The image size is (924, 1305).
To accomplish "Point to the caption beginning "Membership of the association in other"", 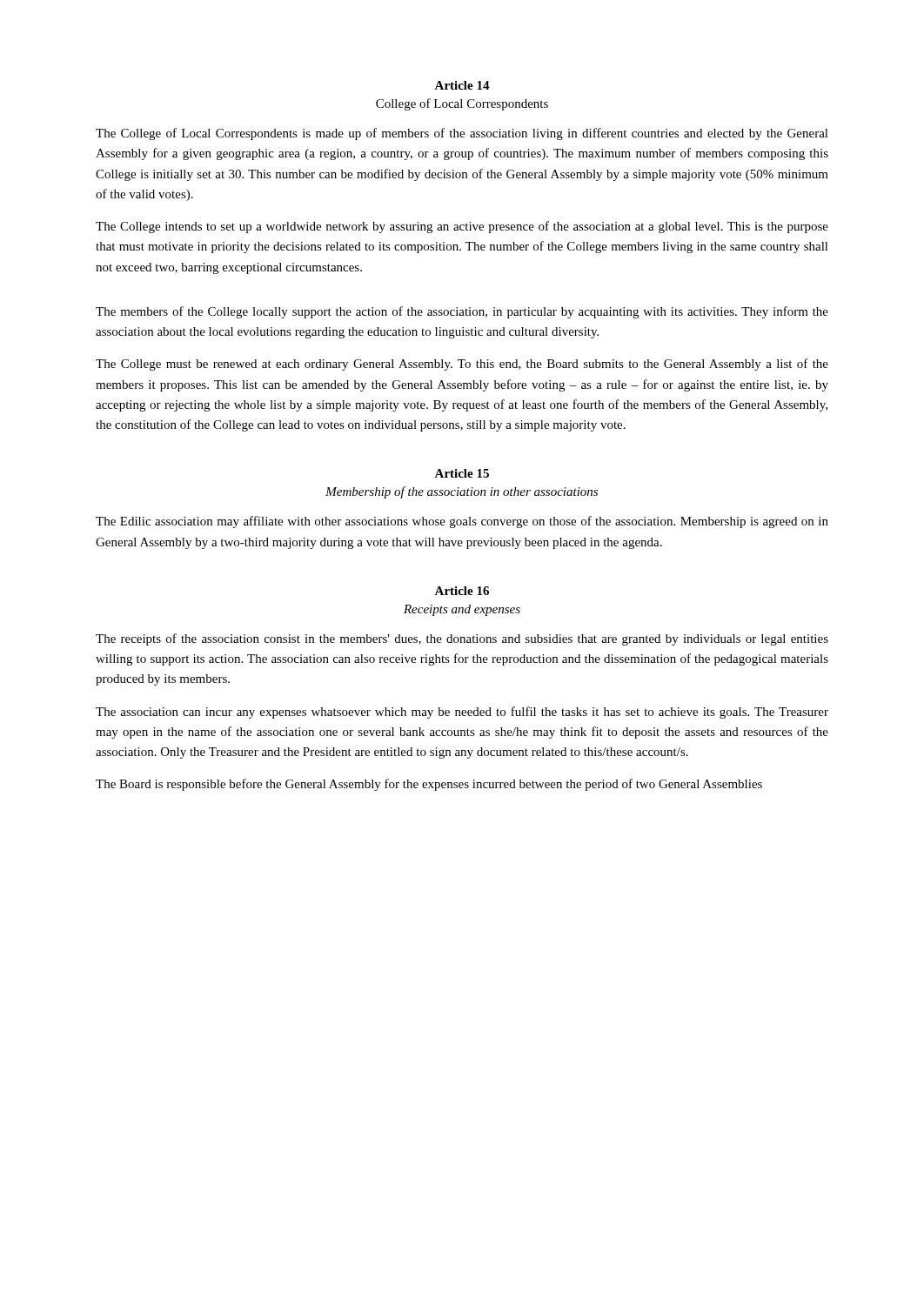I will click(462, 492).
